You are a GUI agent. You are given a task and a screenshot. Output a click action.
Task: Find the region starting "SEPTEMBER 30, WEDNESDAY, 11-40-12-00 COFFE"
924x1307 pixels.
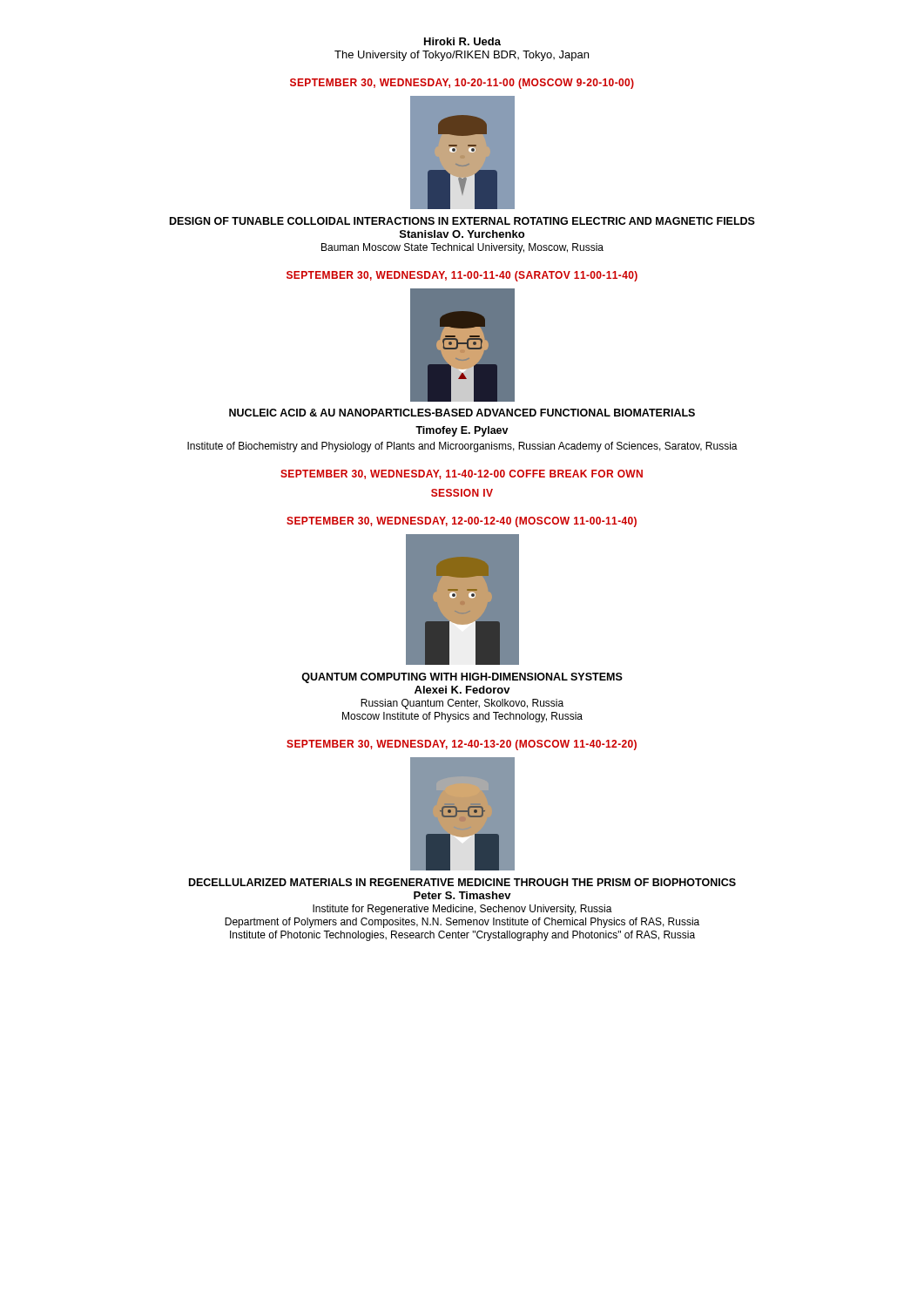tap(462, 474)
